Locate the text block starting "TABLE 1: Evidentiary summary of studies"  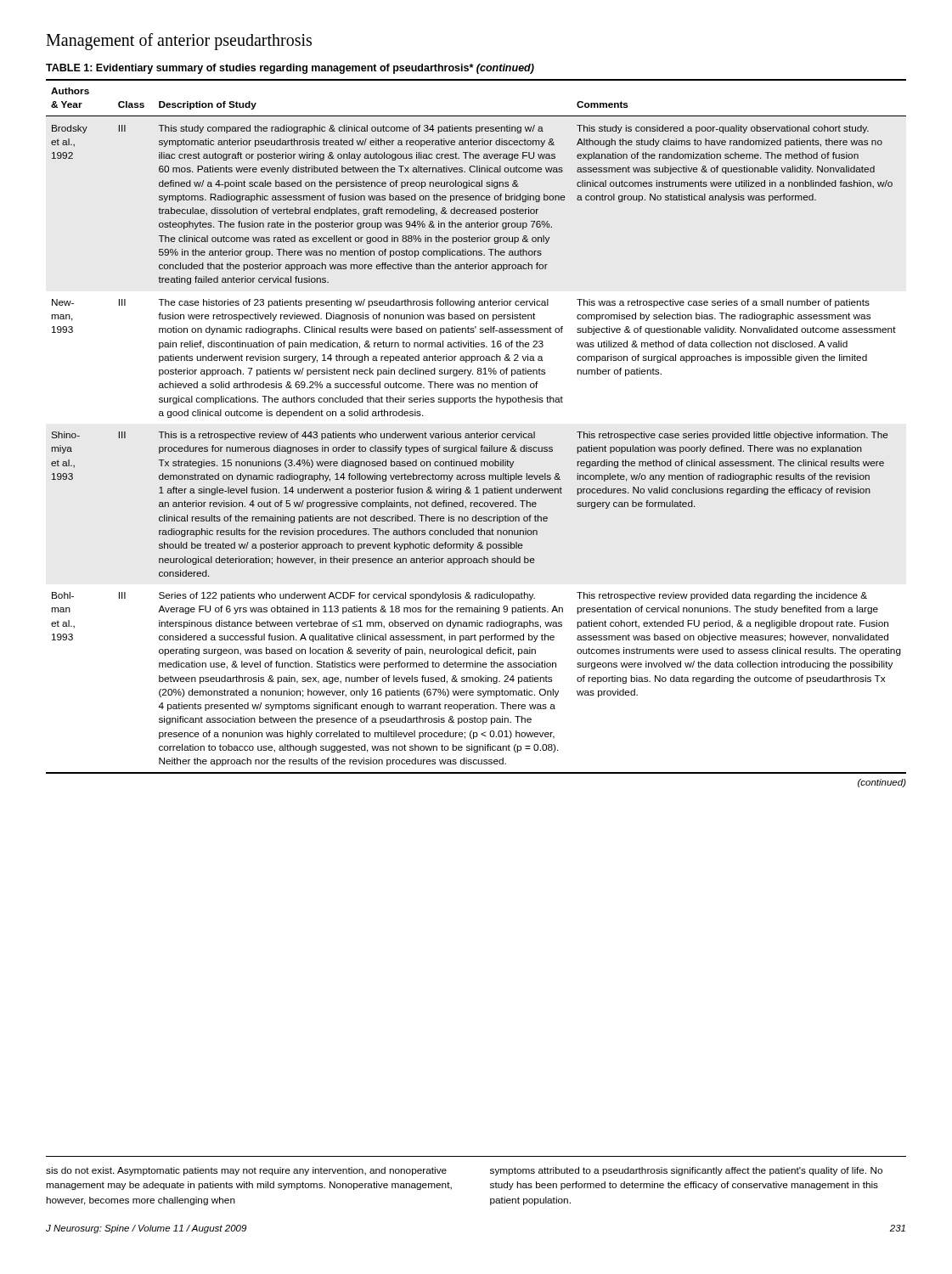290,68
